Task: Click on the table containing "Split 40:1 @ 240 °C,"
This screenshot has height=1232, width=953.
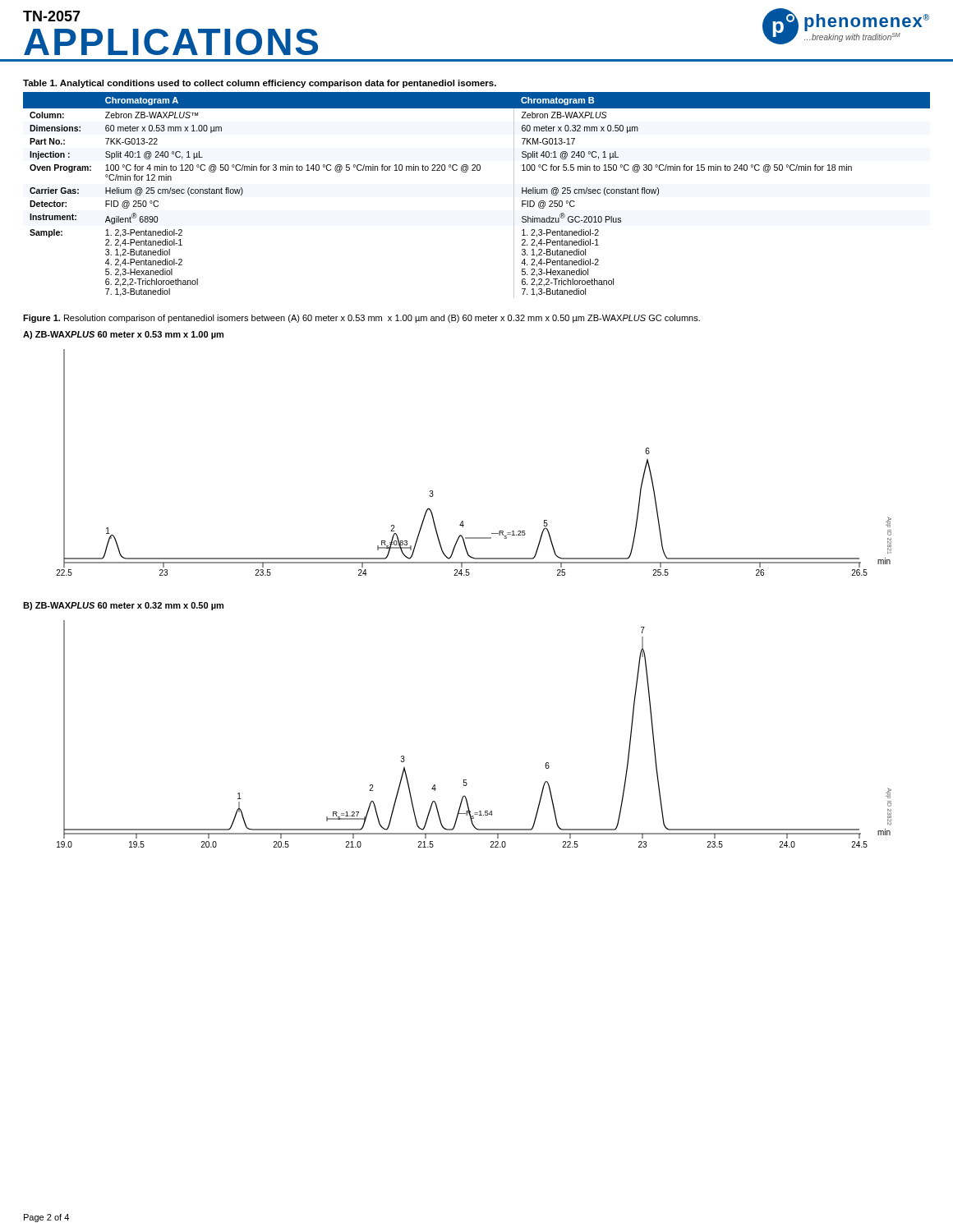Action: click(x=476, y=195)
